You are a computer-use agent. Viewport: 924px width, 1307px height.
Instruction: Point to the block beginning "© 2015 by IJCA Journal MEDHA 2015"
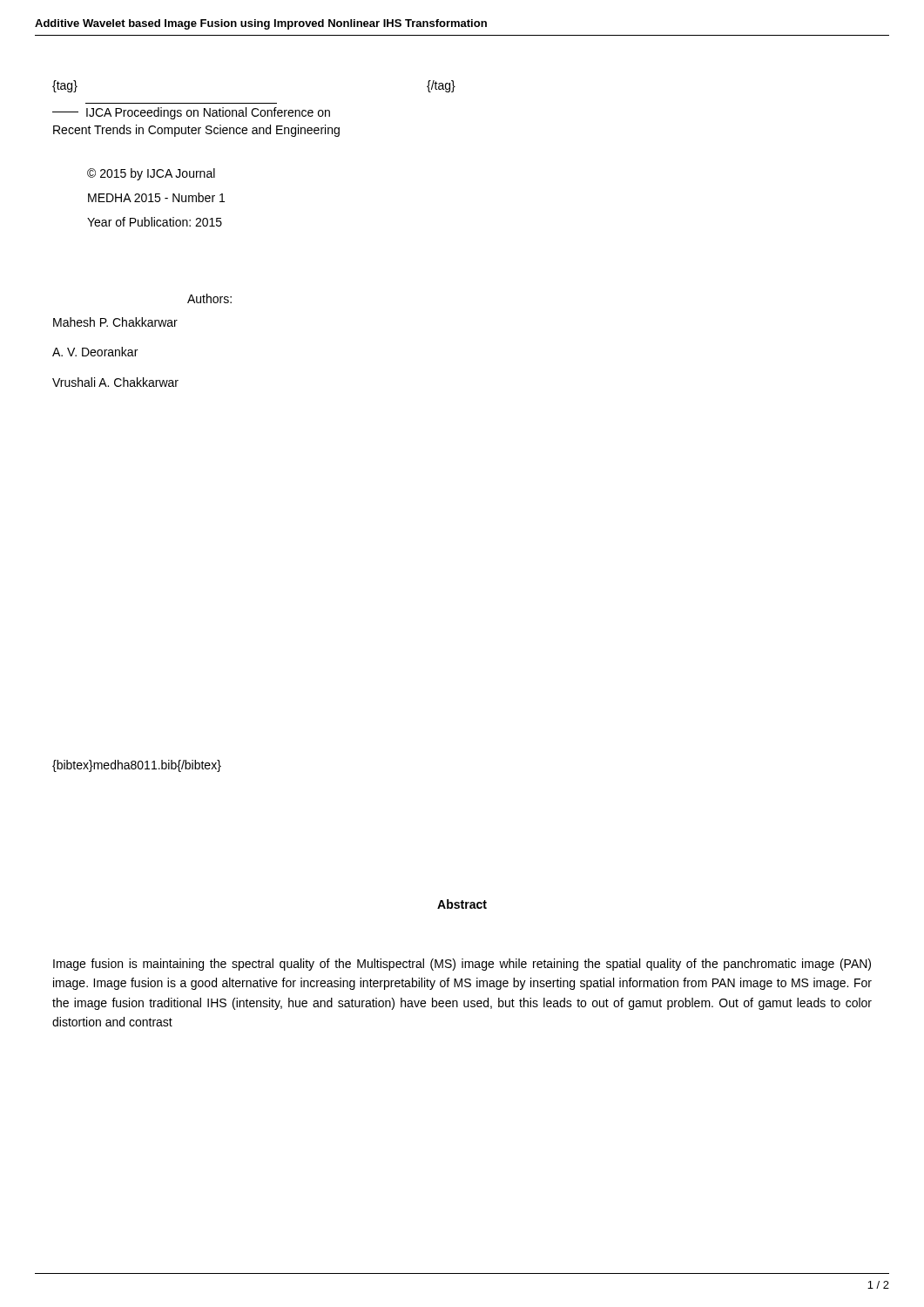[x=156, y=198]
